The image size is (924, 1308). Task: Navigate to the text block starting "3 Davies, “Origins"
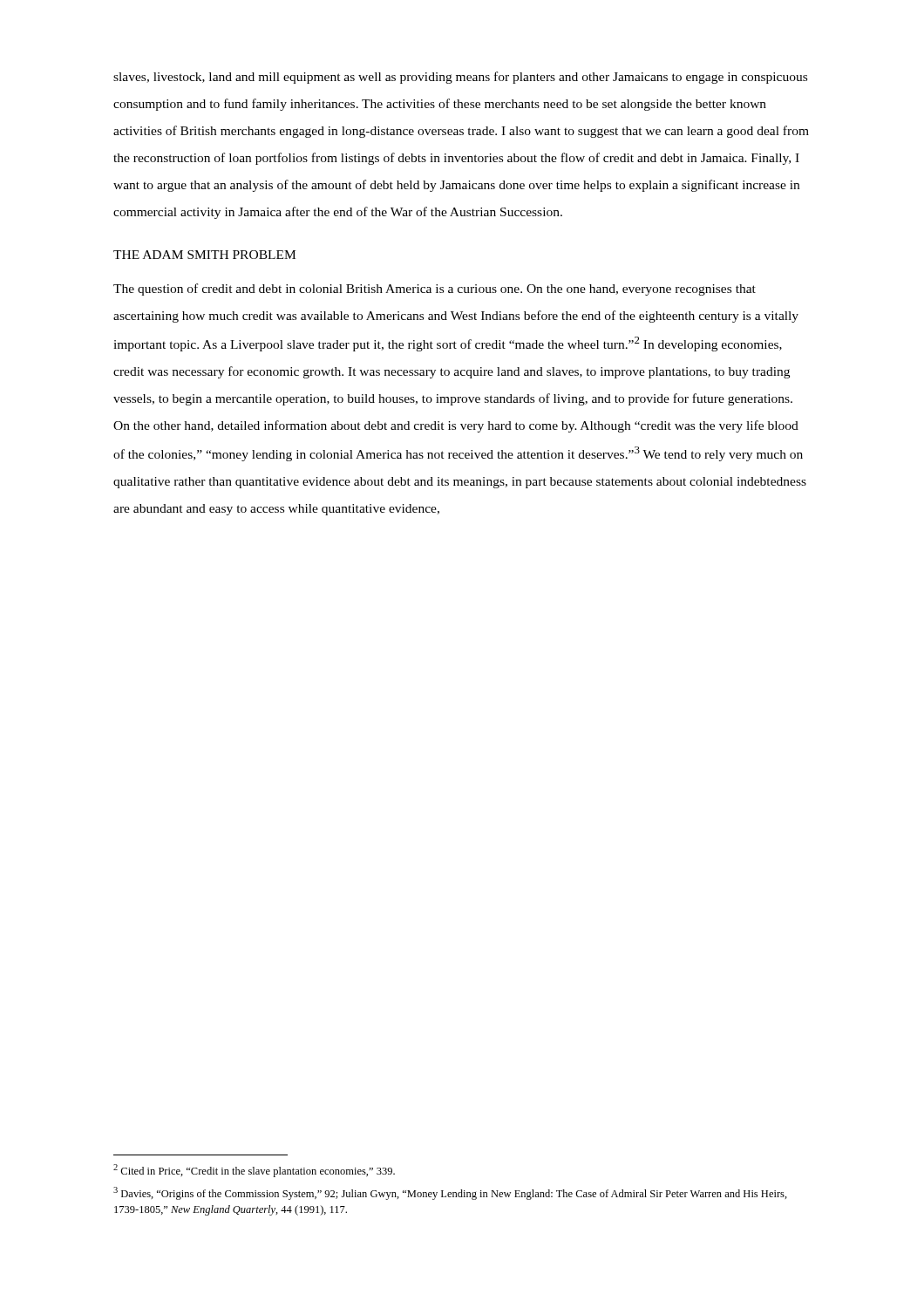[x=462, y=1200]
